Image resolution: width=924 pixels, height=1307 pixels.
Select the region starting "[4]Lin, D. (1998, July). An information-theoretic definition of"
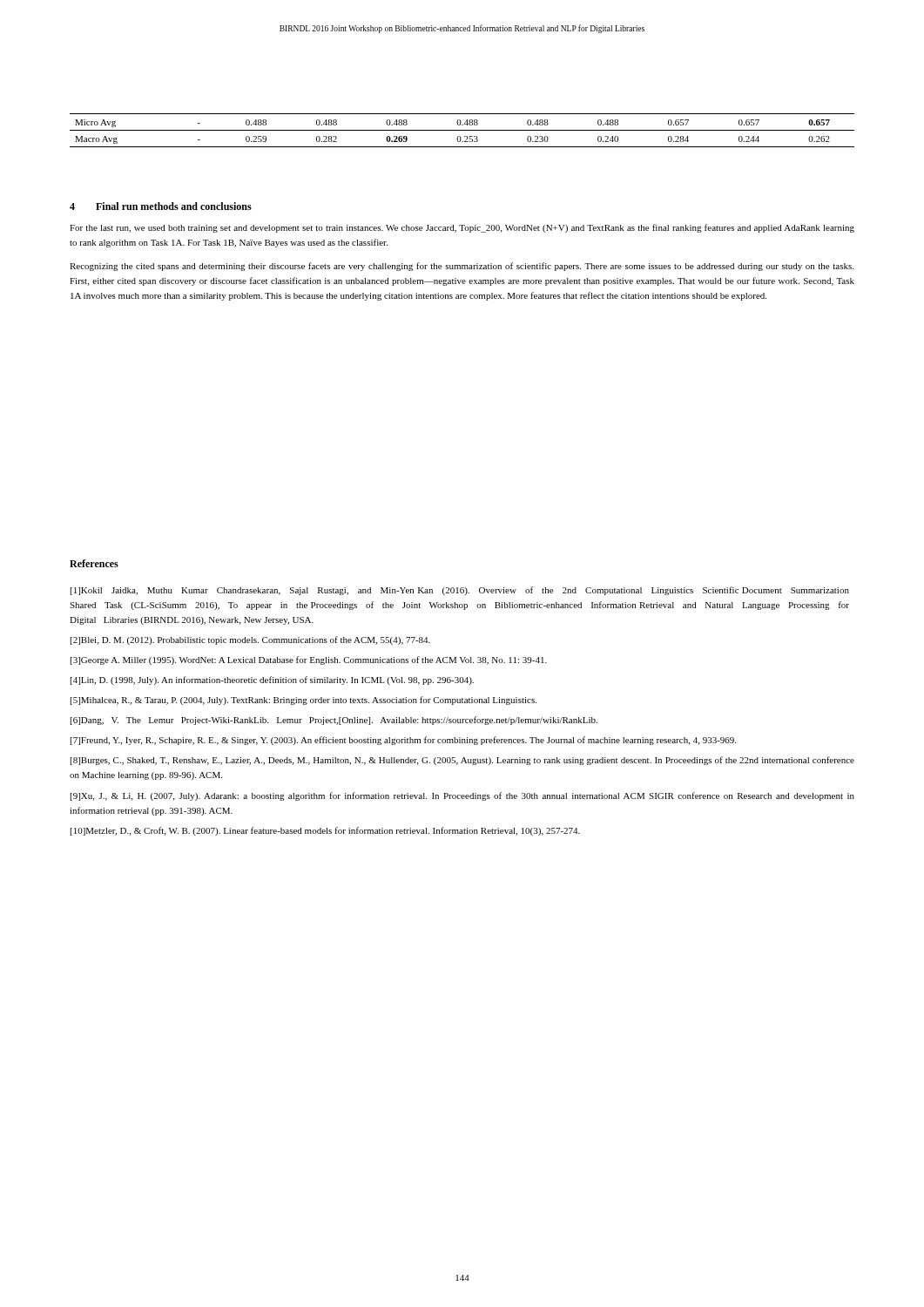point(272,680)
